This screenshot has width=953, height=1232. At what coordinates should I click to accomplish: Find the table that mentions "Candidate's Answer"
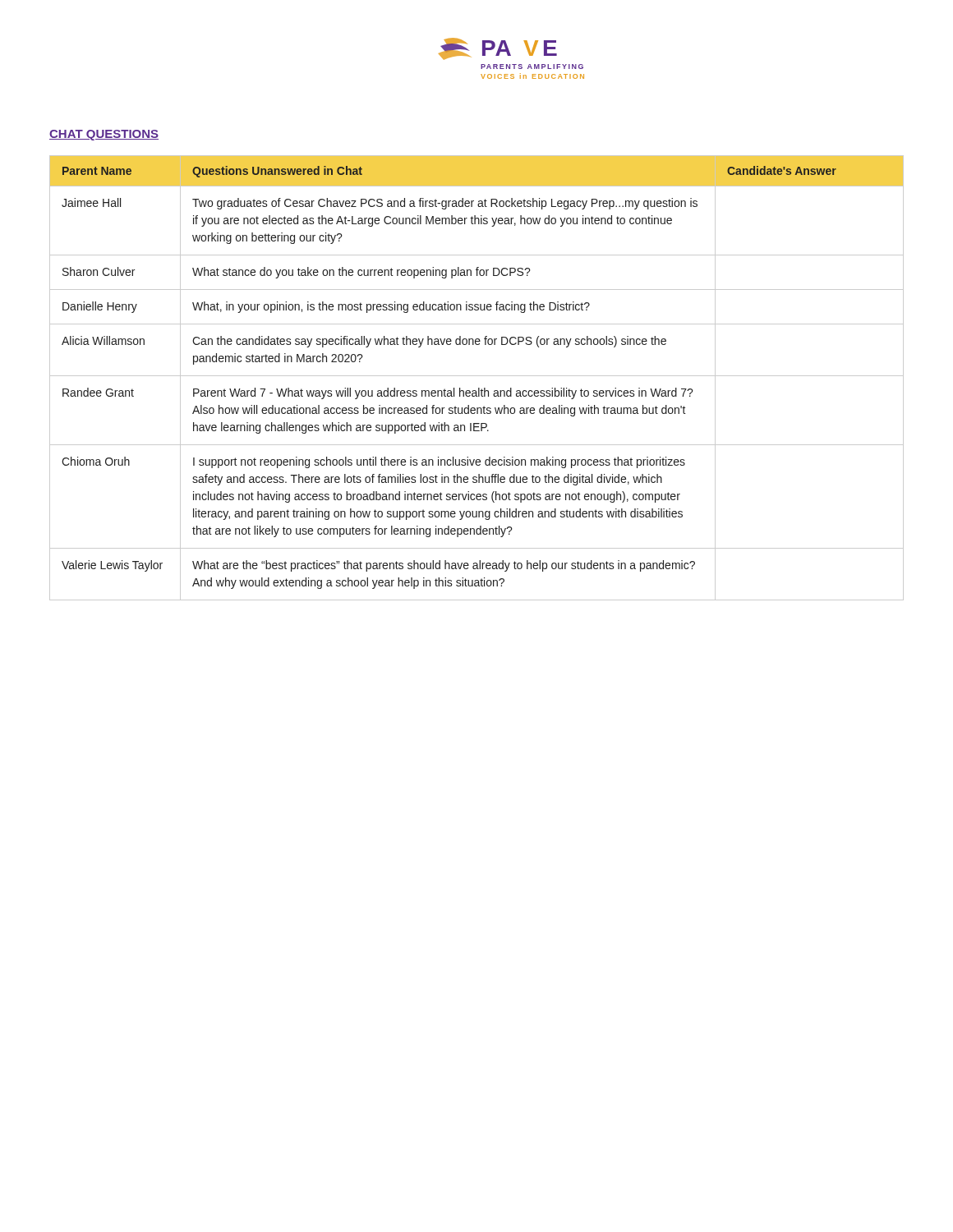pos(476,378)
